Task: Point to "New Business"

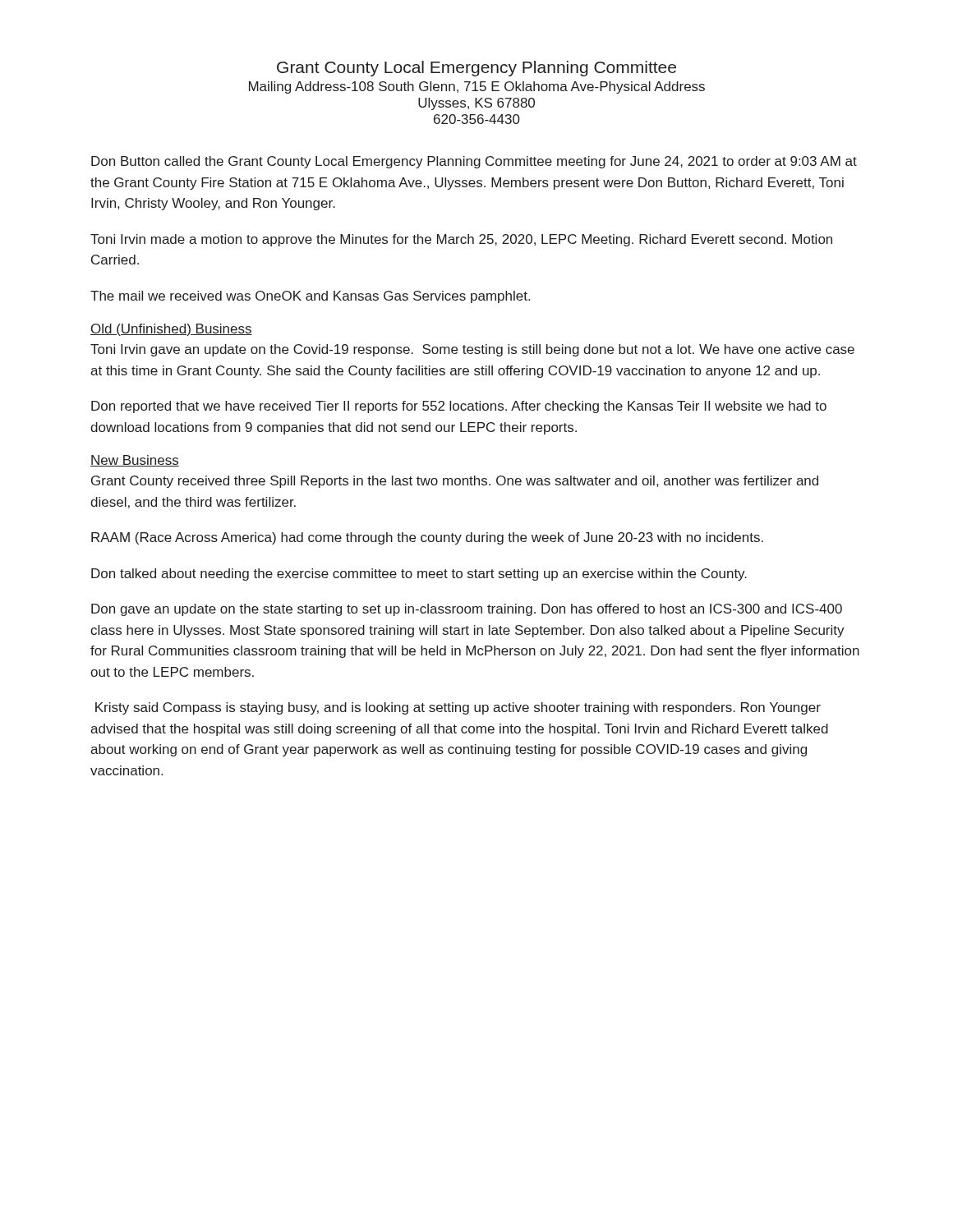Action: (x=135, y=460)
